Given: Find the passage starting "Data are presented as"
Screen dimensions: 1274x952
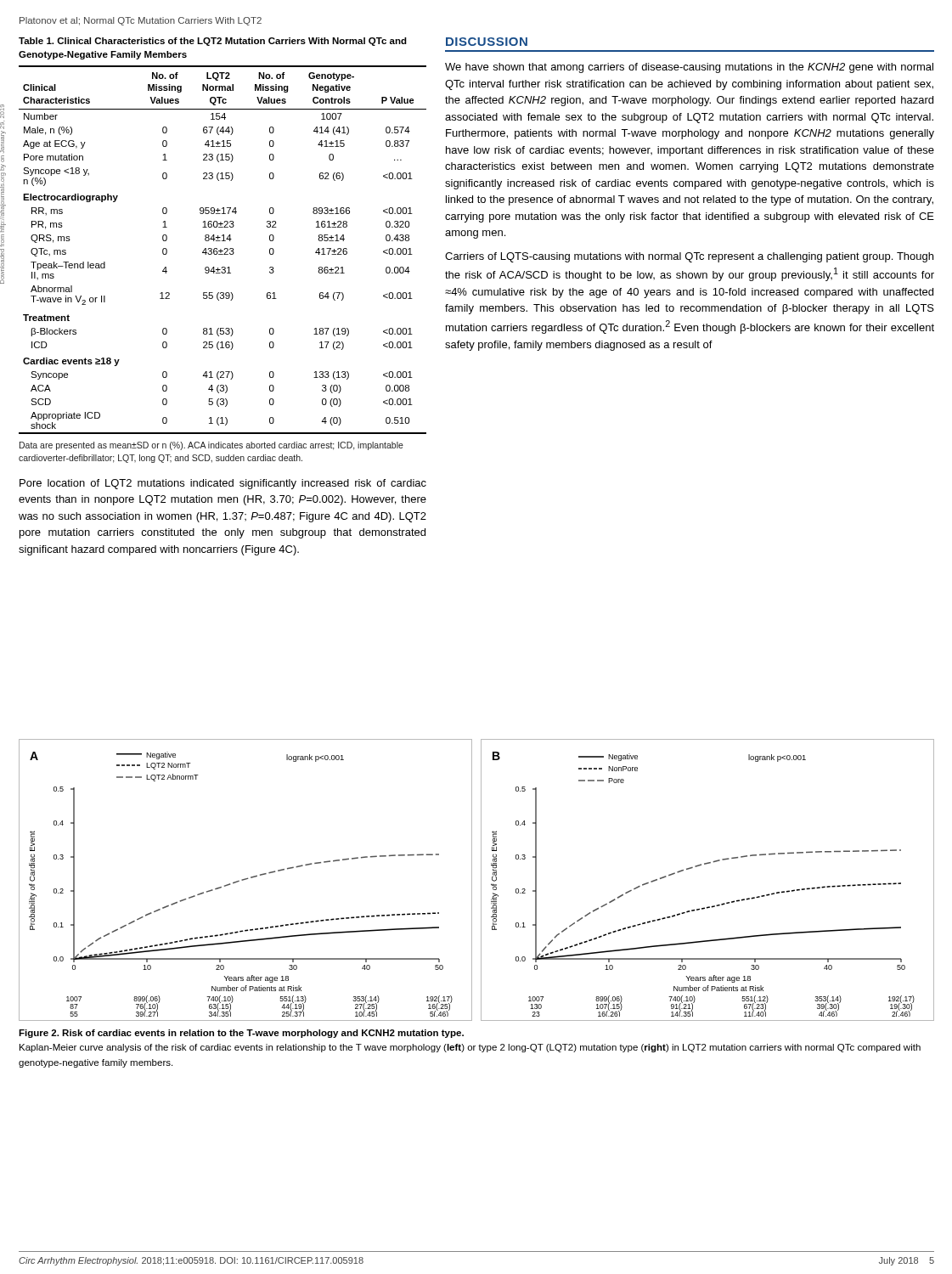Looking at the screenshot, I should point(222,452).
